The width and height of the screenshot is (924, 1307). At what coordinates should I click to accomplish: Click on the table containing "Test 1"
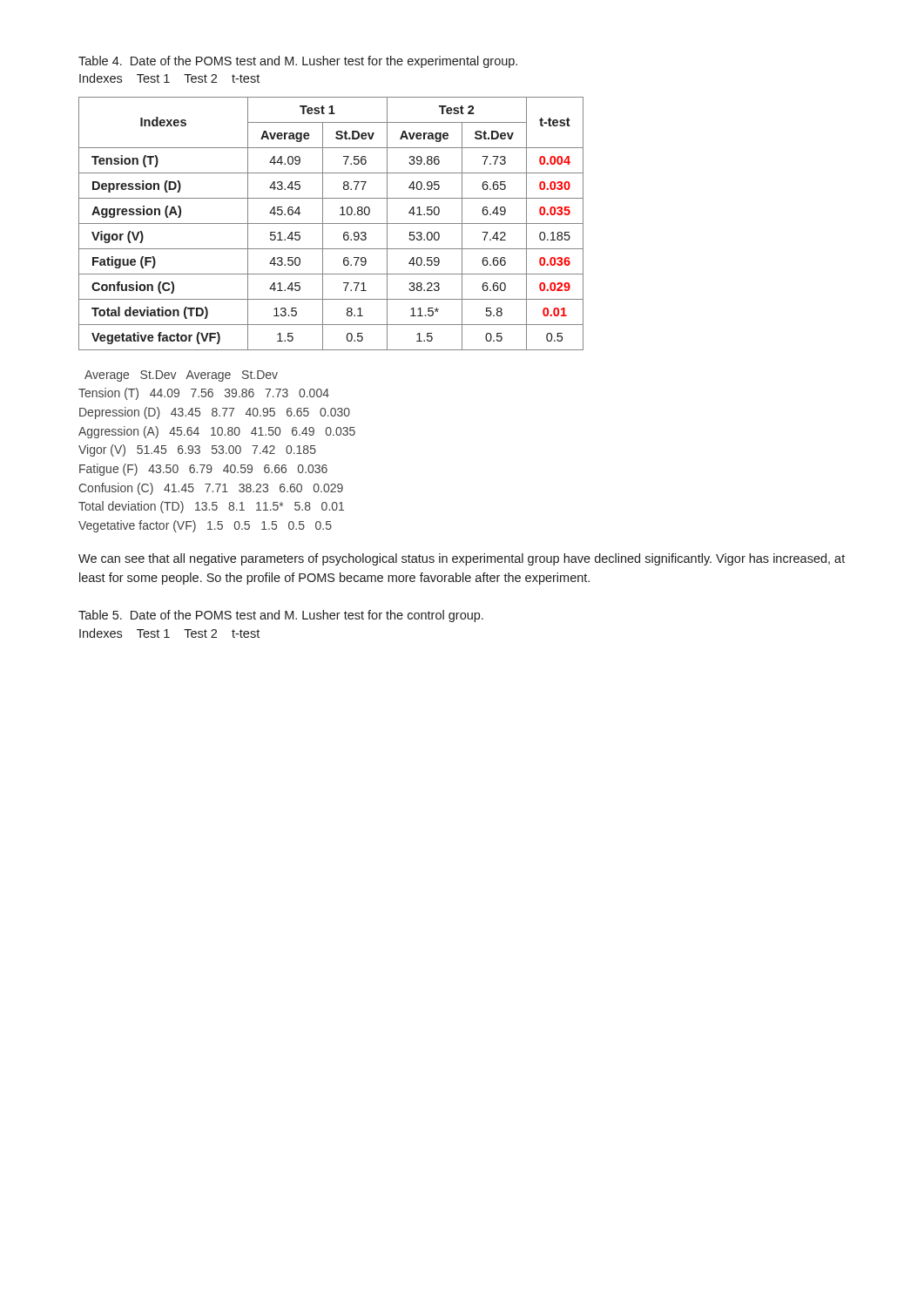(x=462, y=223)
